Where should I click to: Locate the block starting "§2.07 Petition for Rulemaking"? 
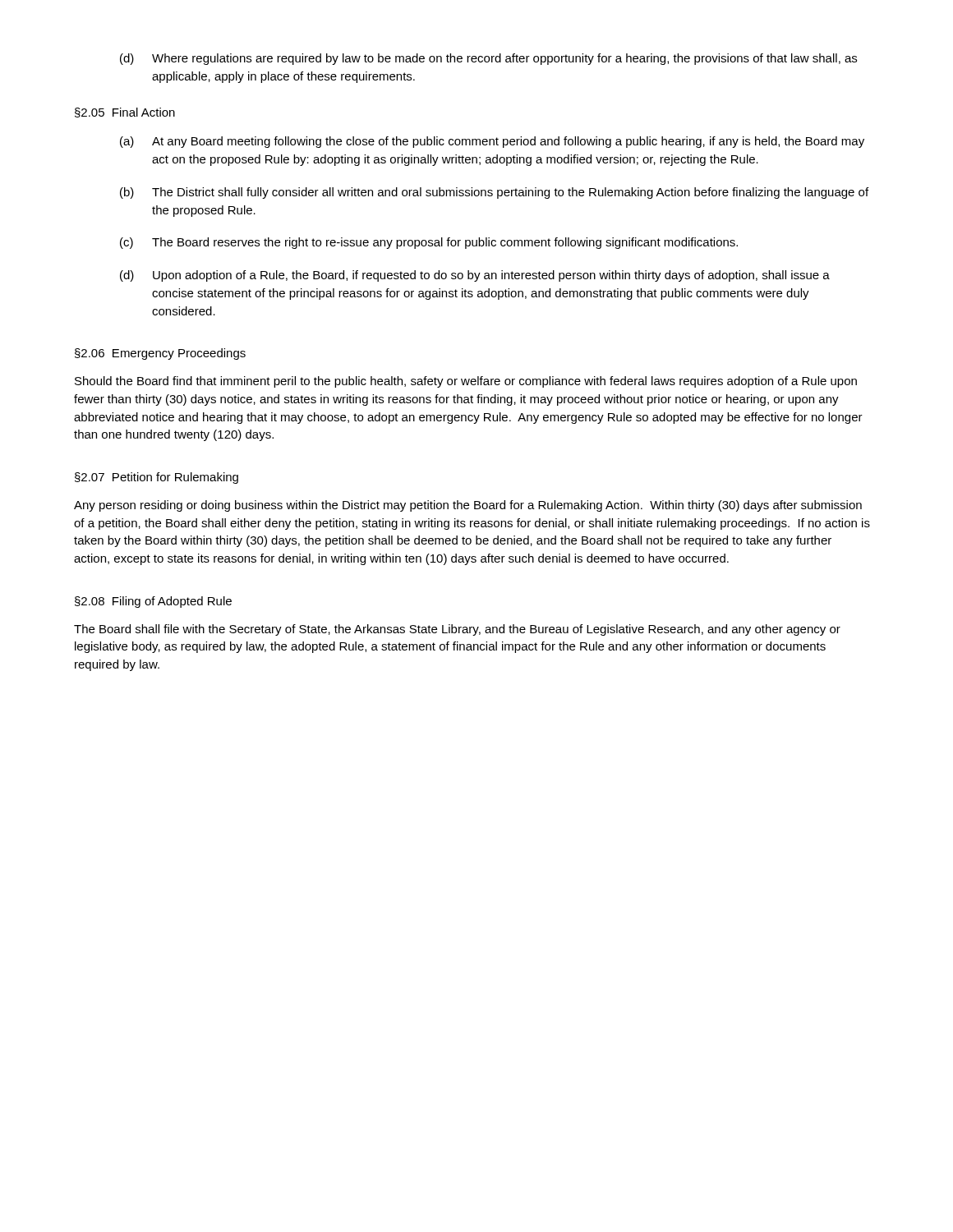coord(156,477)
